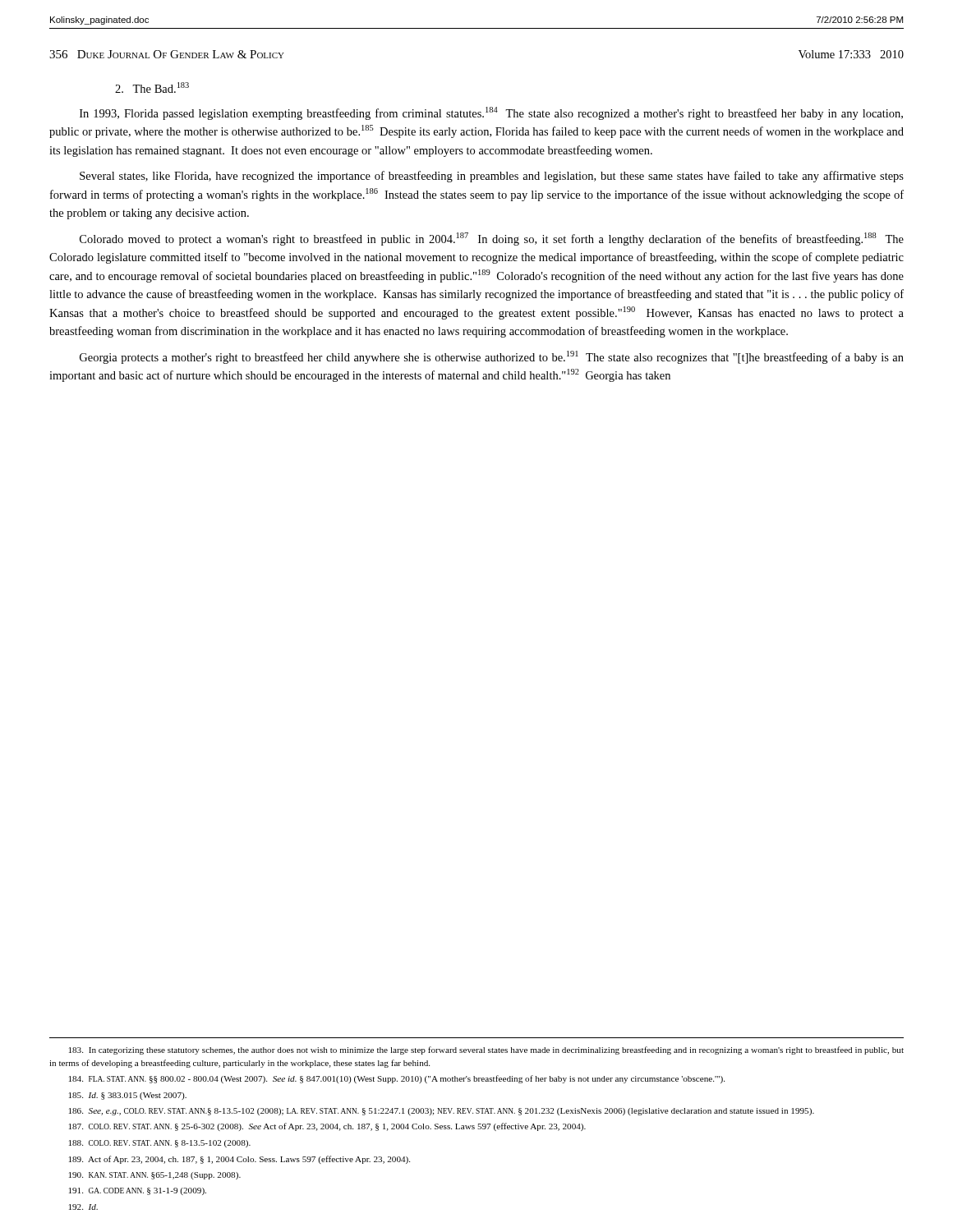Click on the passage starting "COLO. REV. STAT. ANN. § 25-6-302 (2008)."
This screenshot has width=953, height=1232.
tap(327, 1126)
